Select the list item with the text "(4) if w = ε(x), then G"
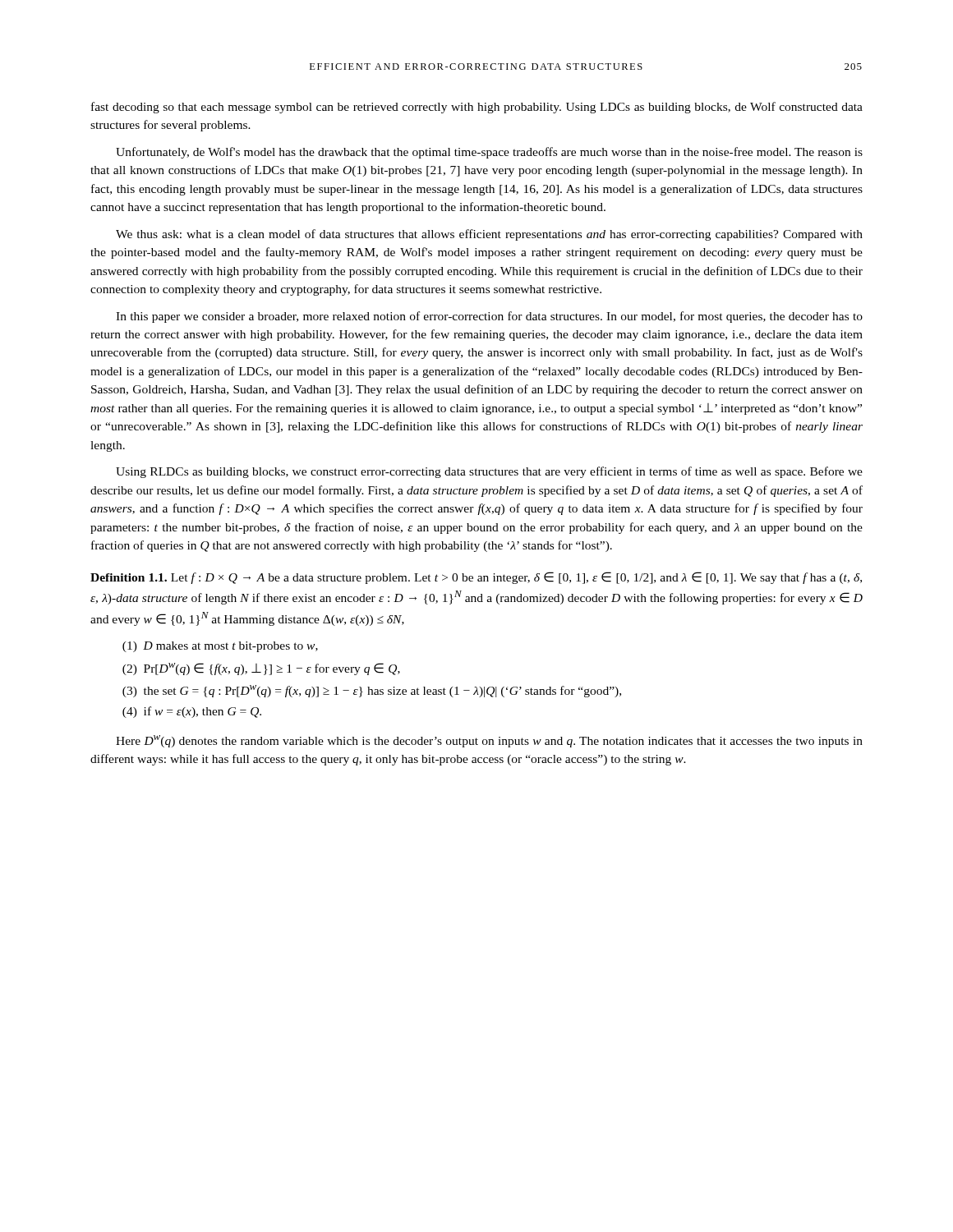The height and width of the screenshot is (1232, 953). click(x=192, y=711)
